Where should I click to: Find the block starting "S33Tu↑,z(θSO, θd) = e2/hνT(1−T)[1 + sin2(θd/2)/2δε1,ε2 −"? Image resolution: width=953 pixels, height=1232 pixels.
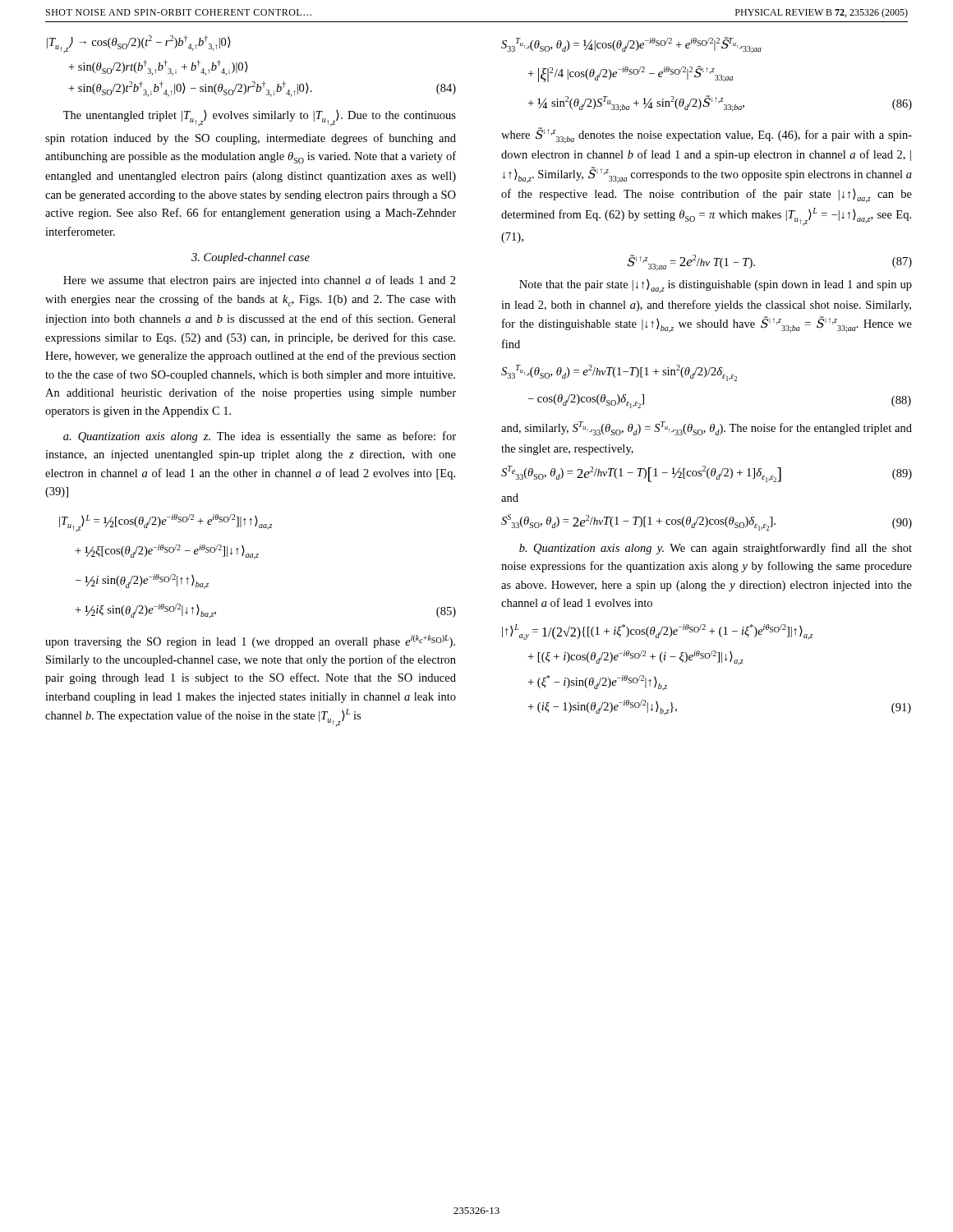pyautogui.click(x=707, y=387)
